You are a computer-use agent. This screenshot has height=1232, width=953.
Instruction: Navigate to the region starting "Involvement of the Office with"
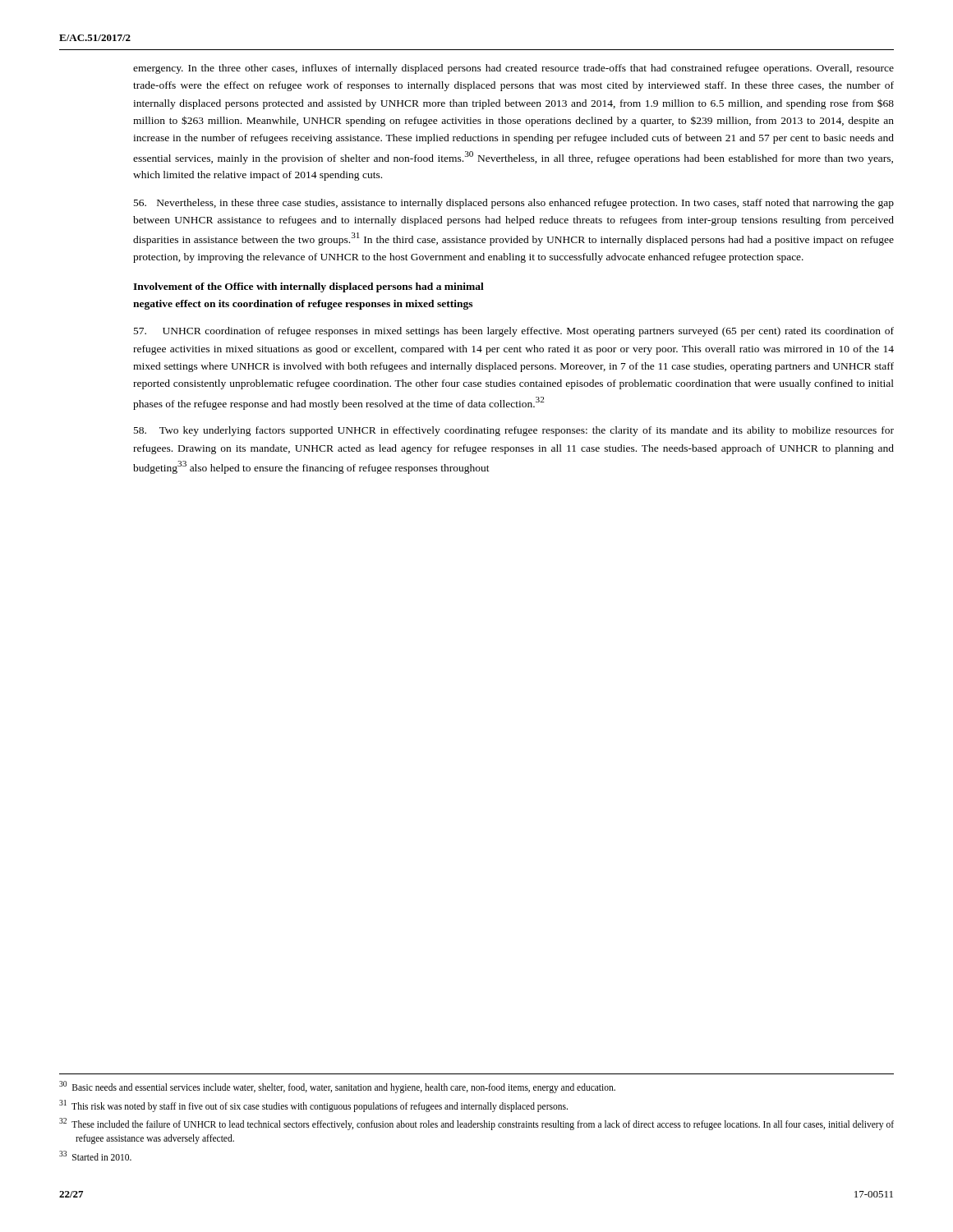tap(308, 295)
